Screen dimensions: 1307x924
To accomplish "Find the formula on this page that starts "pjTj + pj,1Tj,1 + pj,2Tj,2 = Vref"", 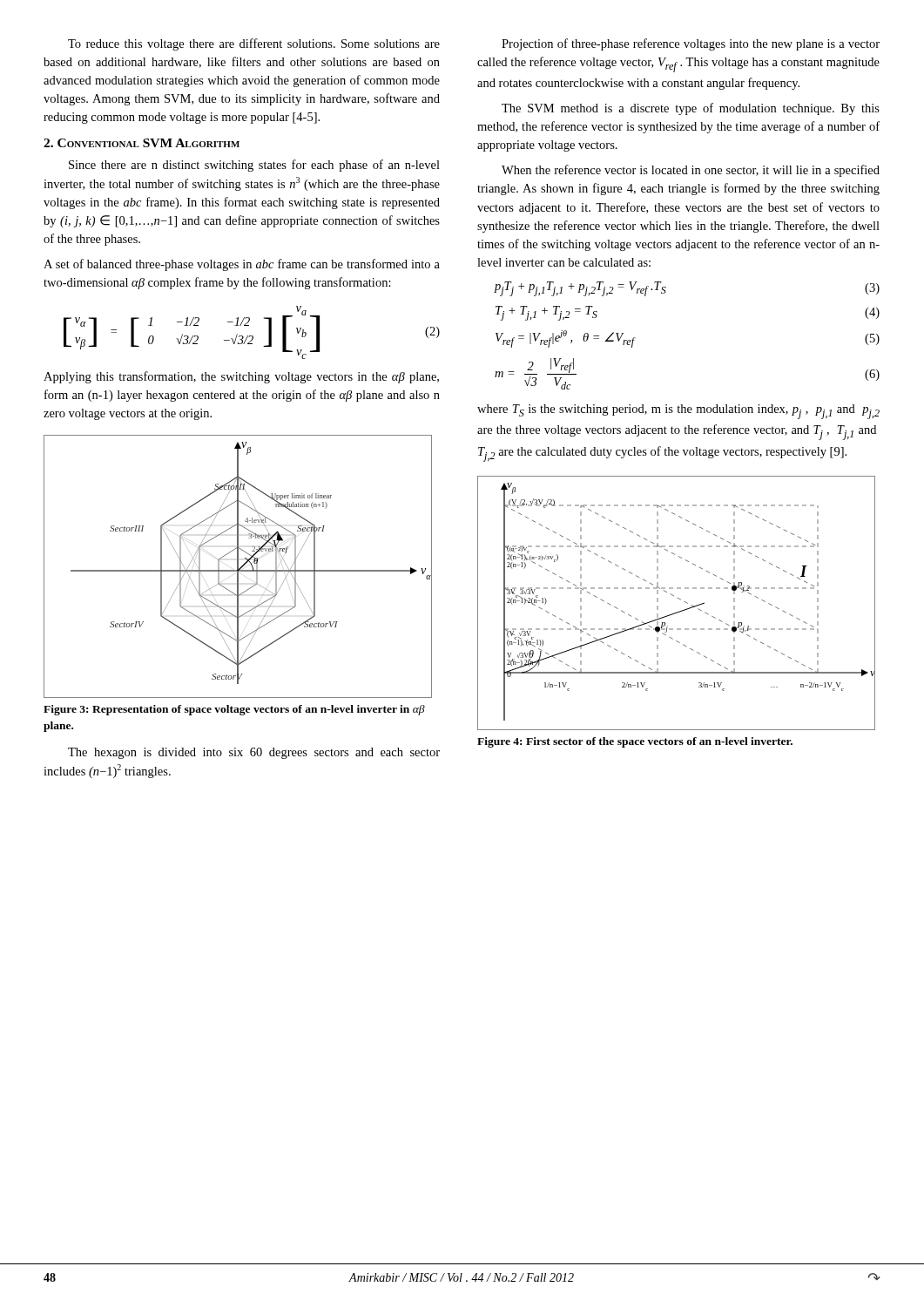I will pyautogui.click(x=584, y=288).
